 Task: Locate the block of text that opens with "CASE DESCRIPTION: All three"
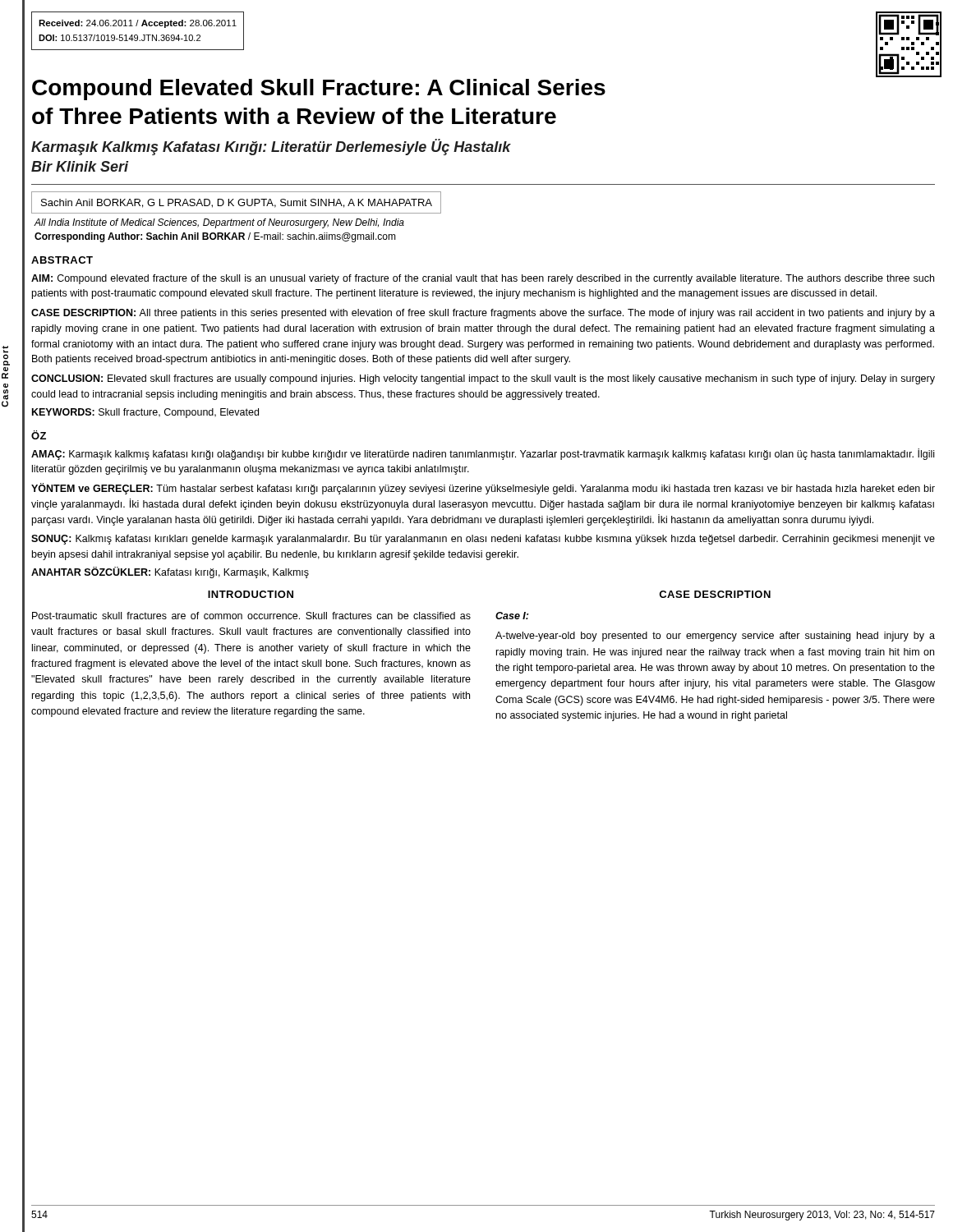tap(483, 336)
